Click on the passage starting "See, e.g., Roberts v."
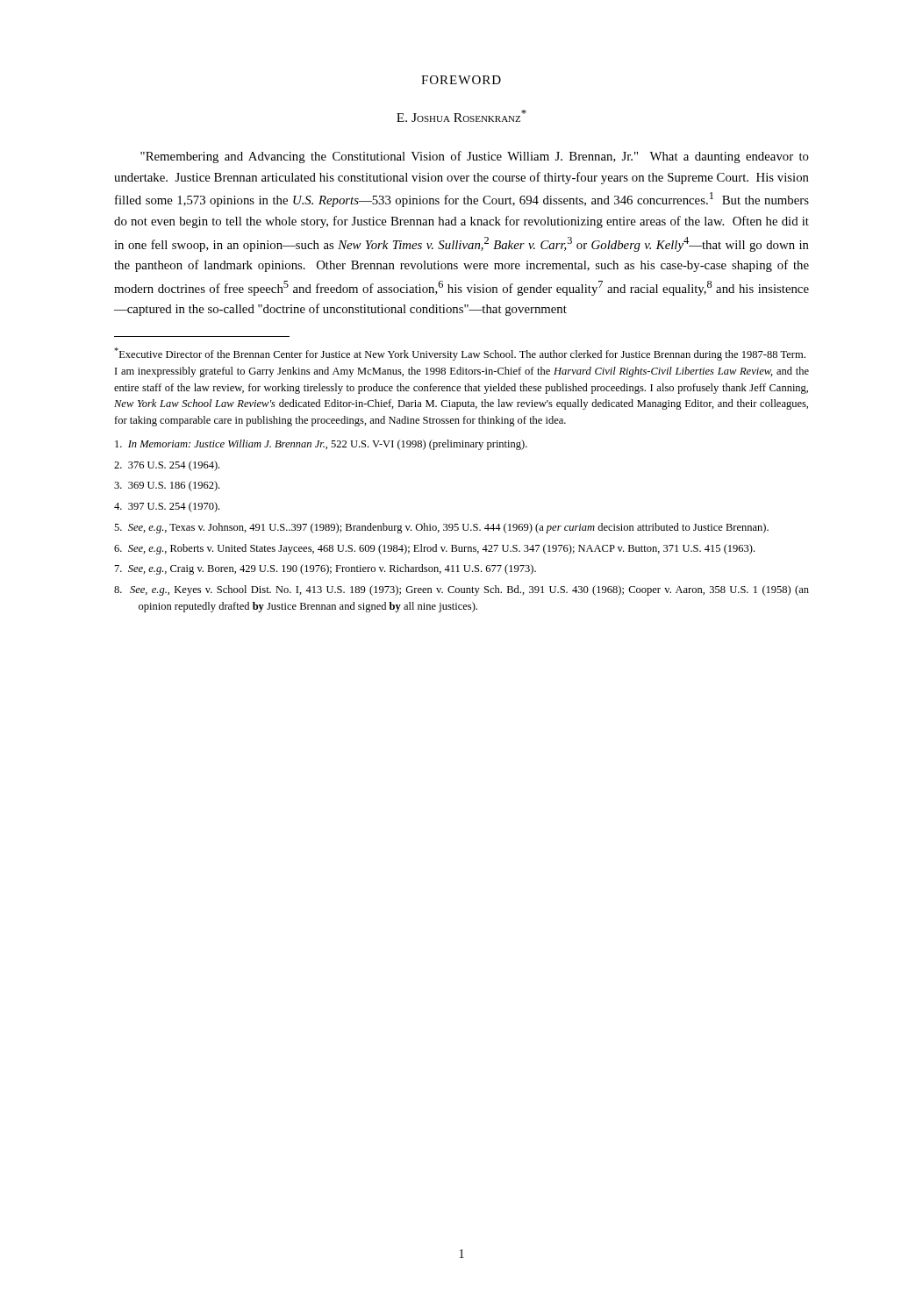The height and width of the screenshot is (1316, 923). tap(435, 548)
